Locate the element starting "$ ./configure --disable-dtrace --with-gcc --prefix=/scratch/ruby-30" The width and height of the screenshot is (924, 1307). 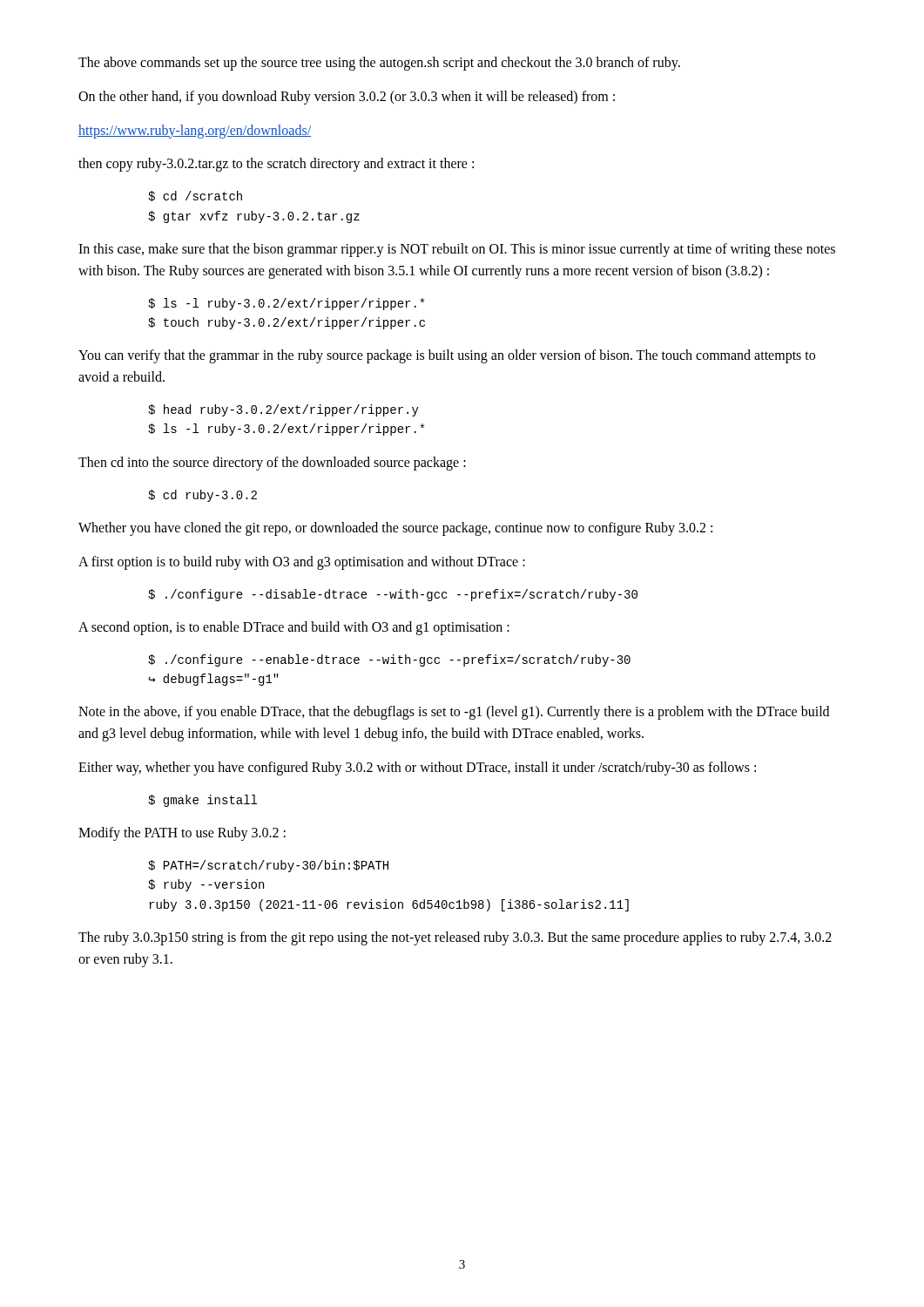click(x=393, y=595)
